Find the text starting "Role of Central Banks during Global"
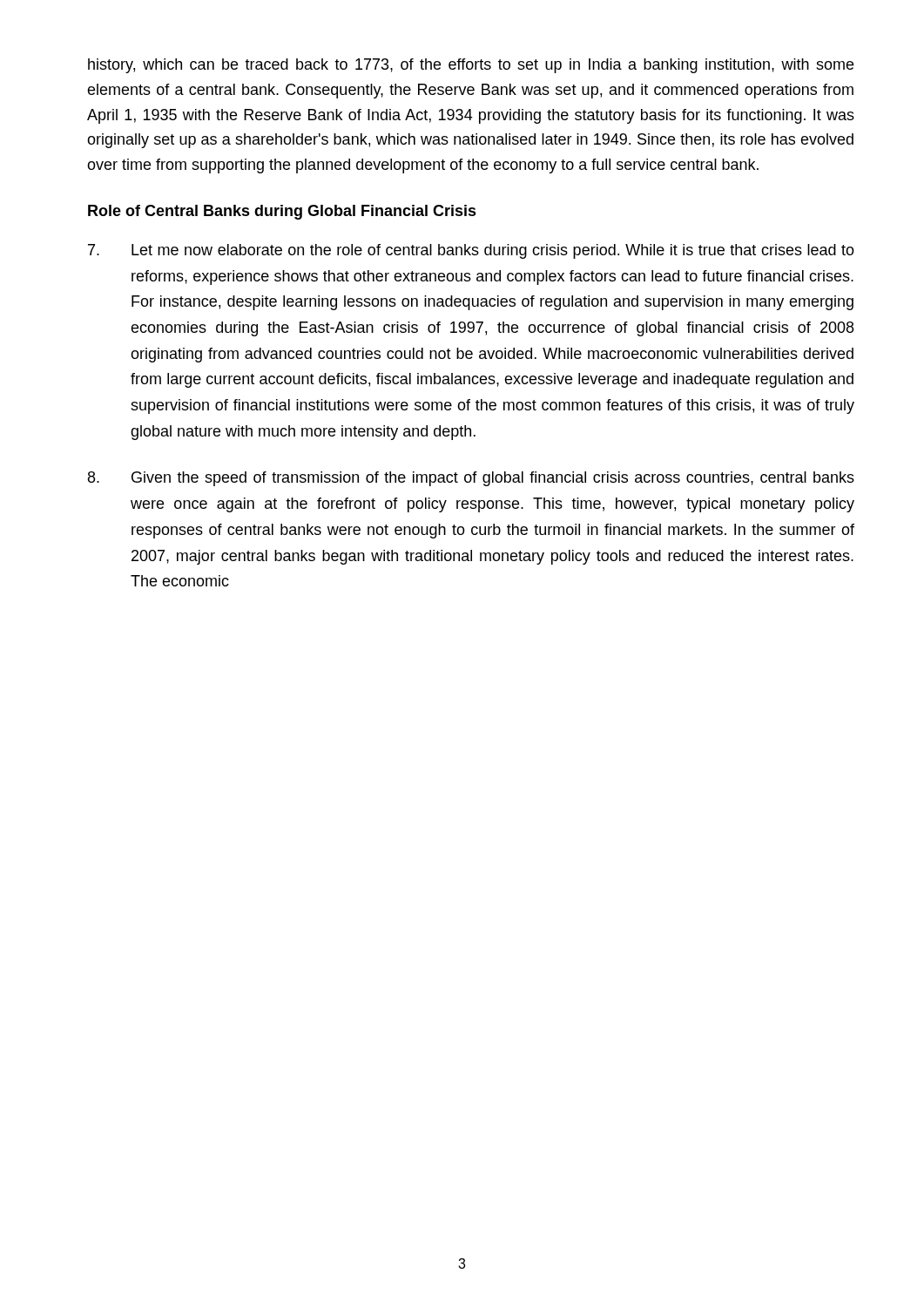The image size is (924, 1307). point(282,211)
